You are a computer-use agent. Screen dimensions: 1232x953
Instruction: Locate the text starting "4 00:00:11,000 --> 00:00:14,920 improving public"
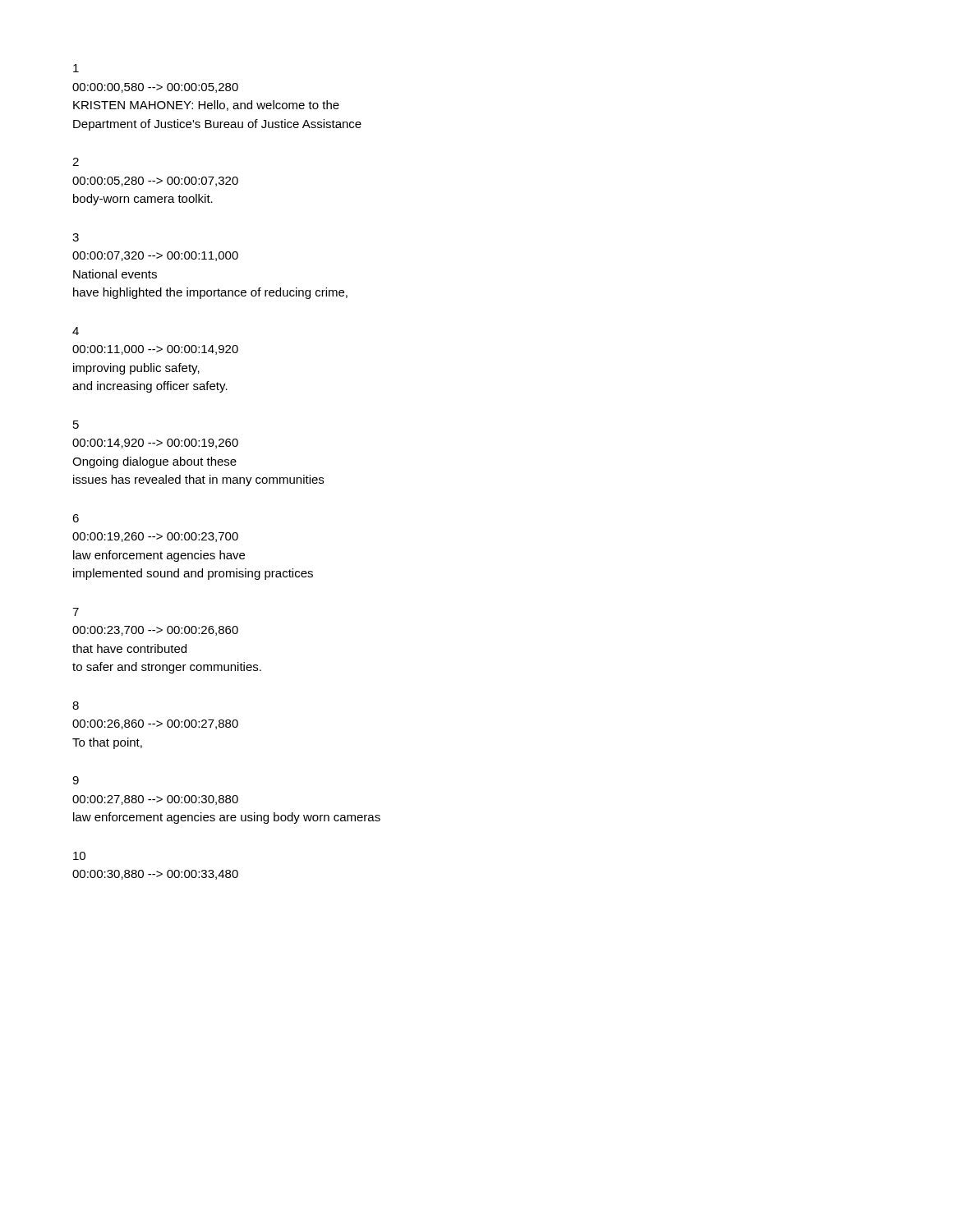(76, 331)
